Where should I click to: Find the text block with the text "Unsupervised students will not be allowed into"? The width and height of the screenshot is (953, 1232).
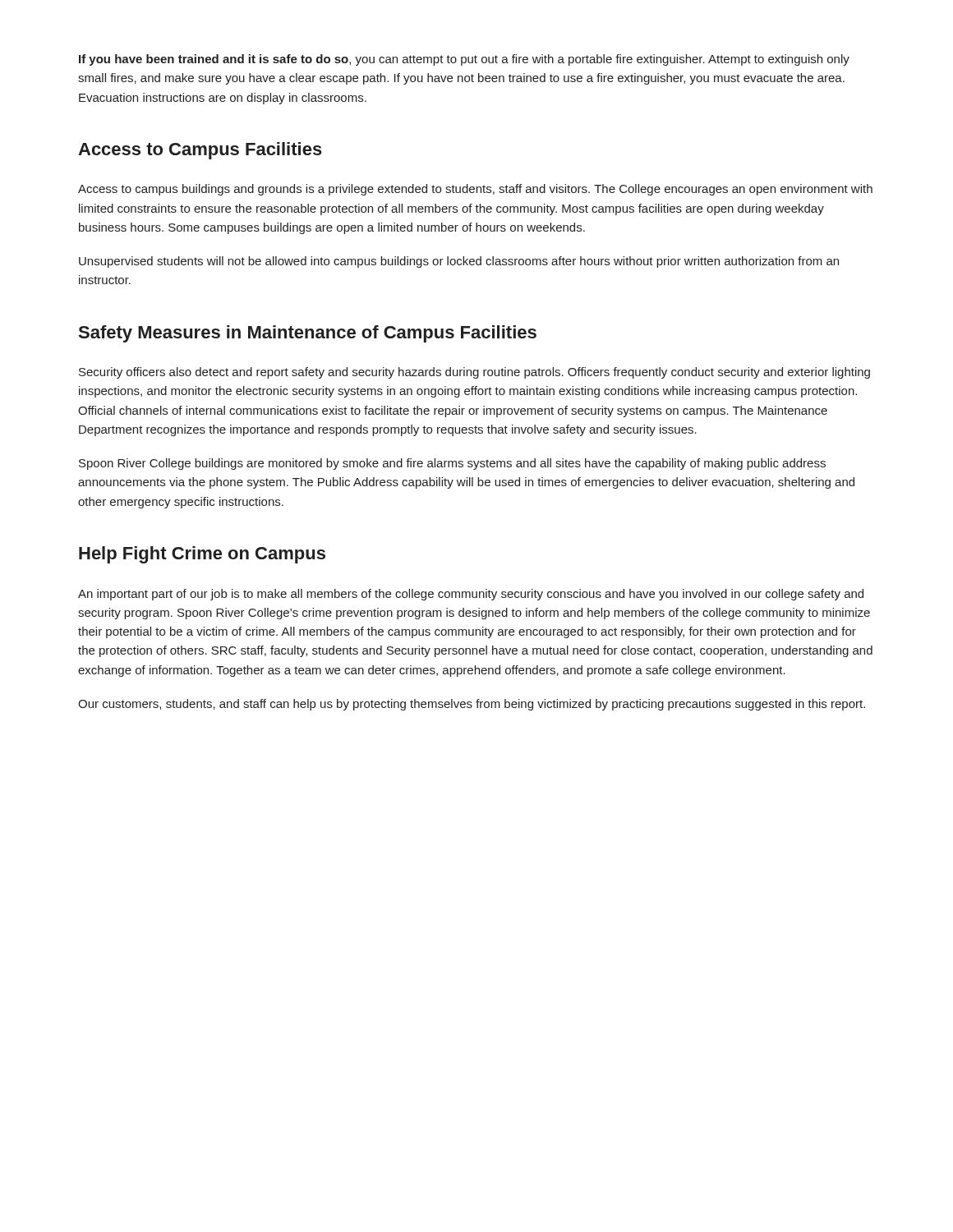(459, 270)
